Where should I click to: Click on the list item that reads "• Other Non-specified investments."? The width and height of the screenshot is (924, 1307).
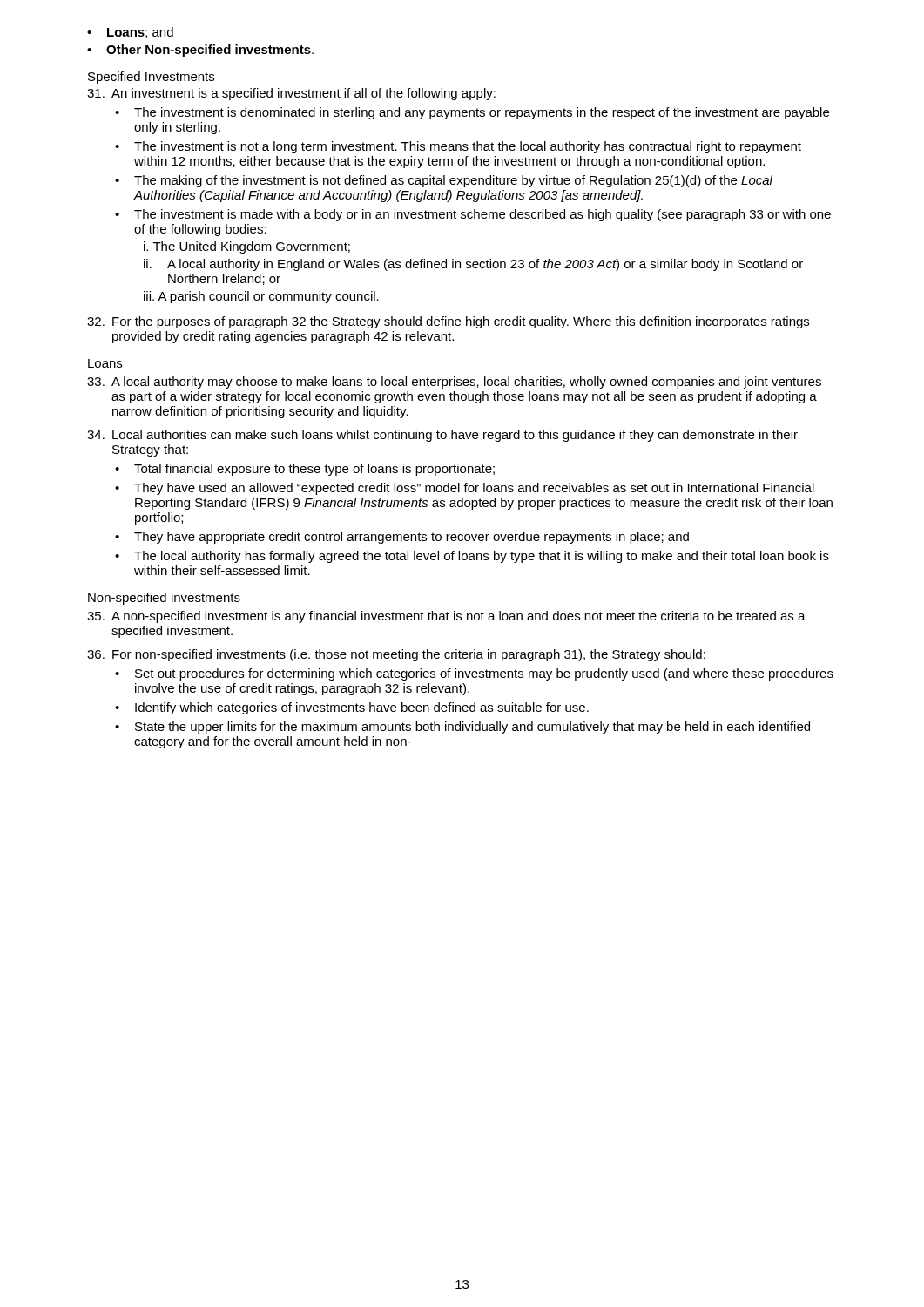pyautogui.click(x=201, y=49)
